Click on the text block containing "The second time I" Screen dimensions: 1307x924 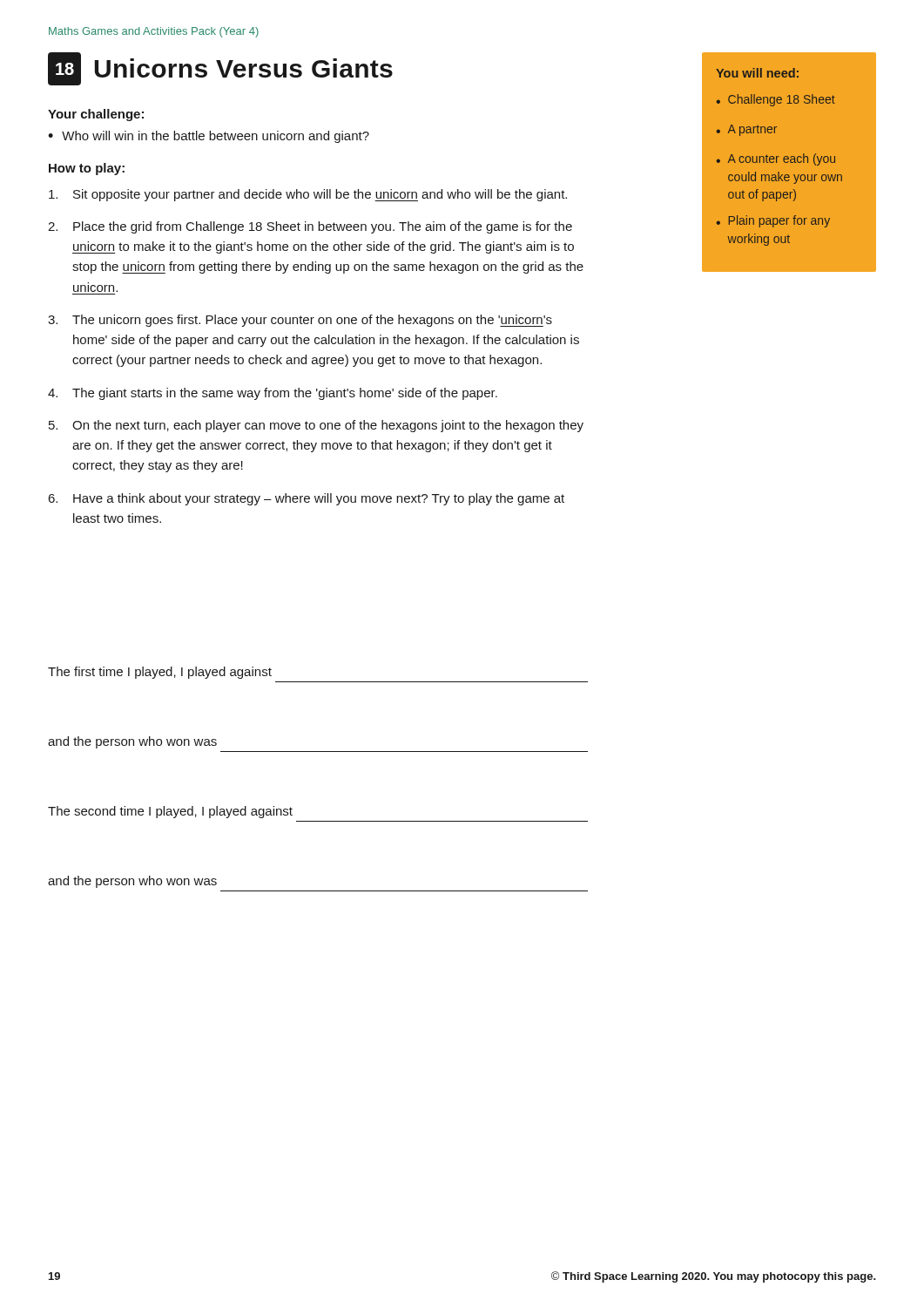(318, 811)
